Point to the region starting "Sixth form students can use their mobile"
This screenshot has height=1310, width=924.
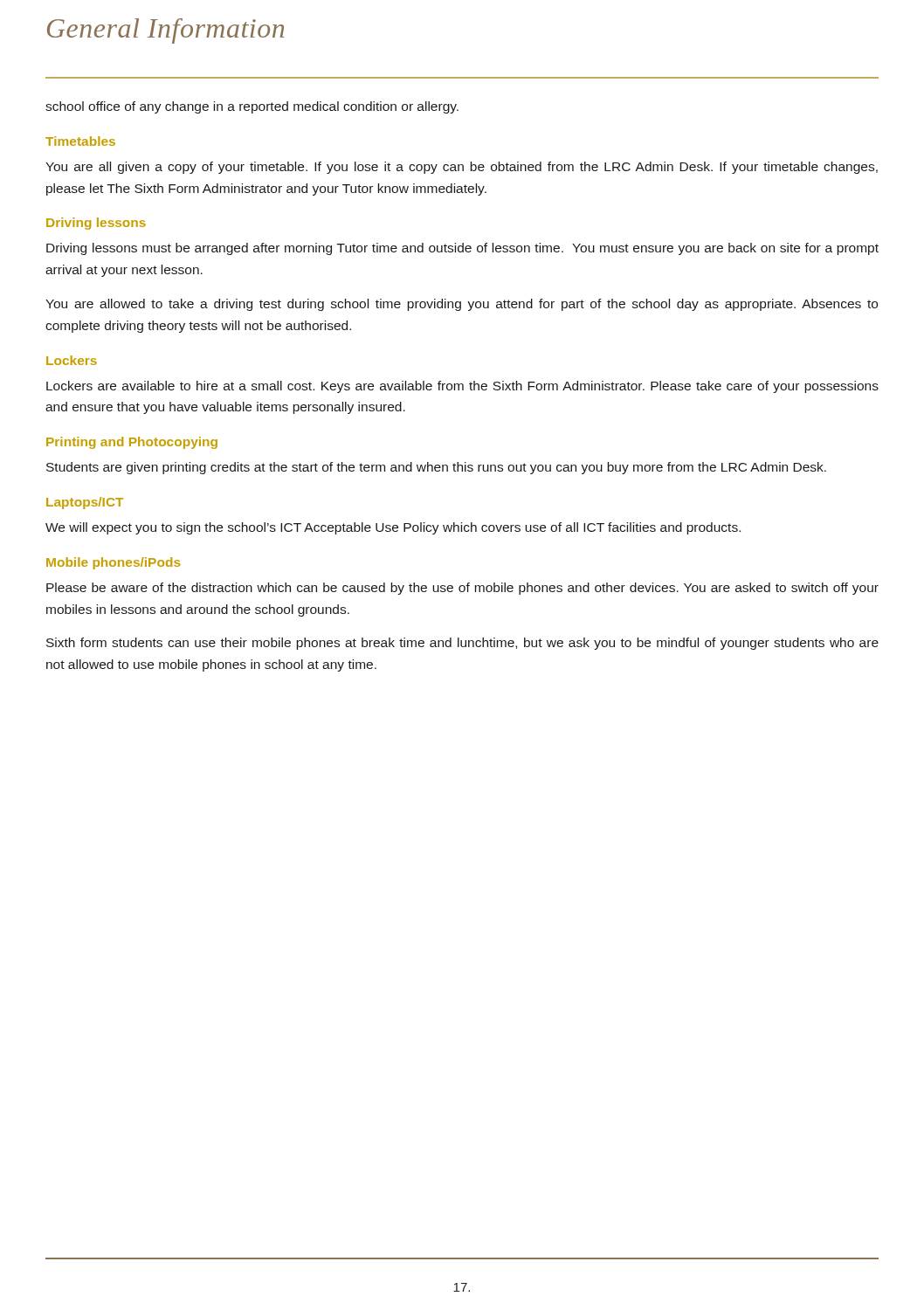[462, 653]
